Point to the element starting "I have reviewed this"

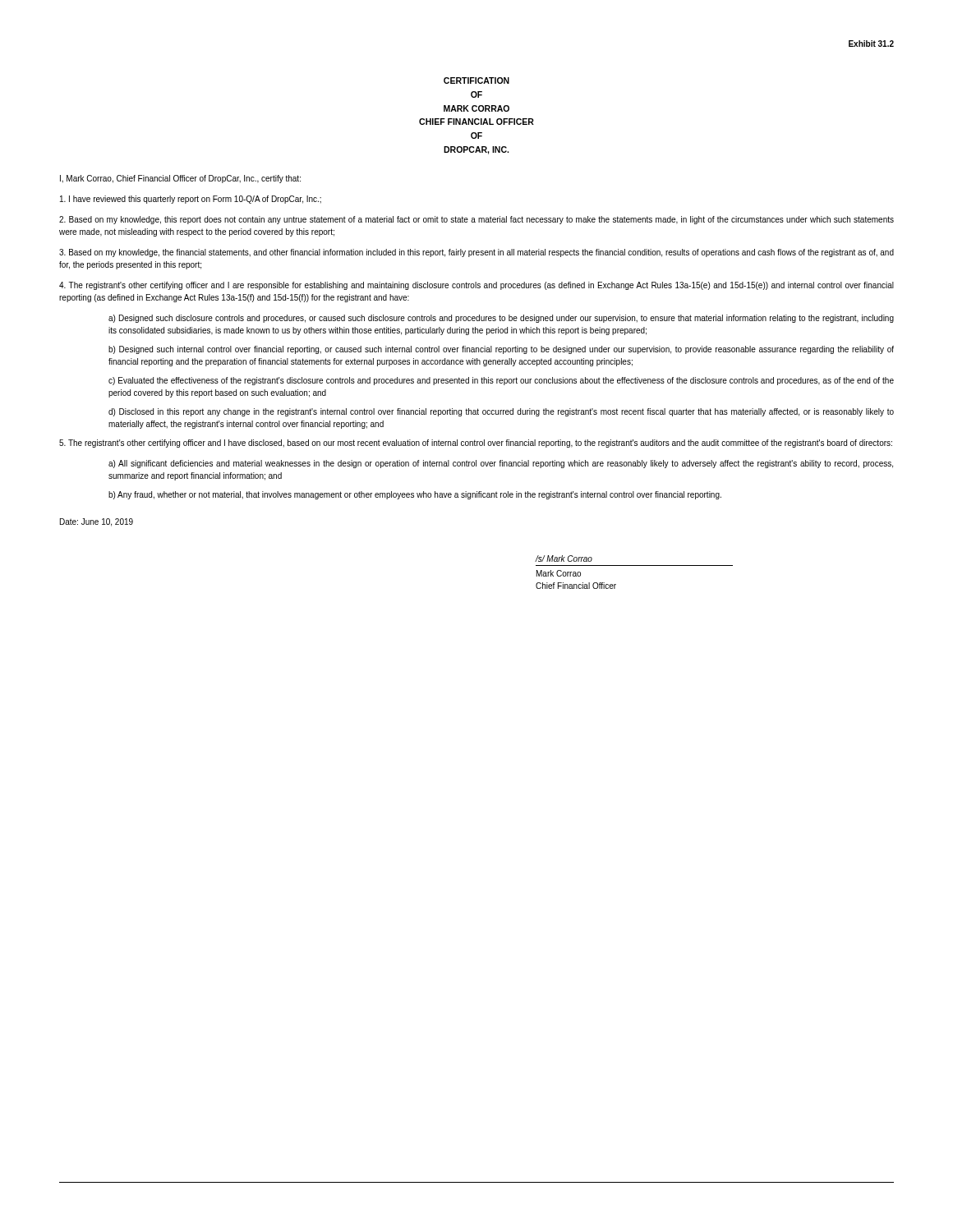pos(190,199)
